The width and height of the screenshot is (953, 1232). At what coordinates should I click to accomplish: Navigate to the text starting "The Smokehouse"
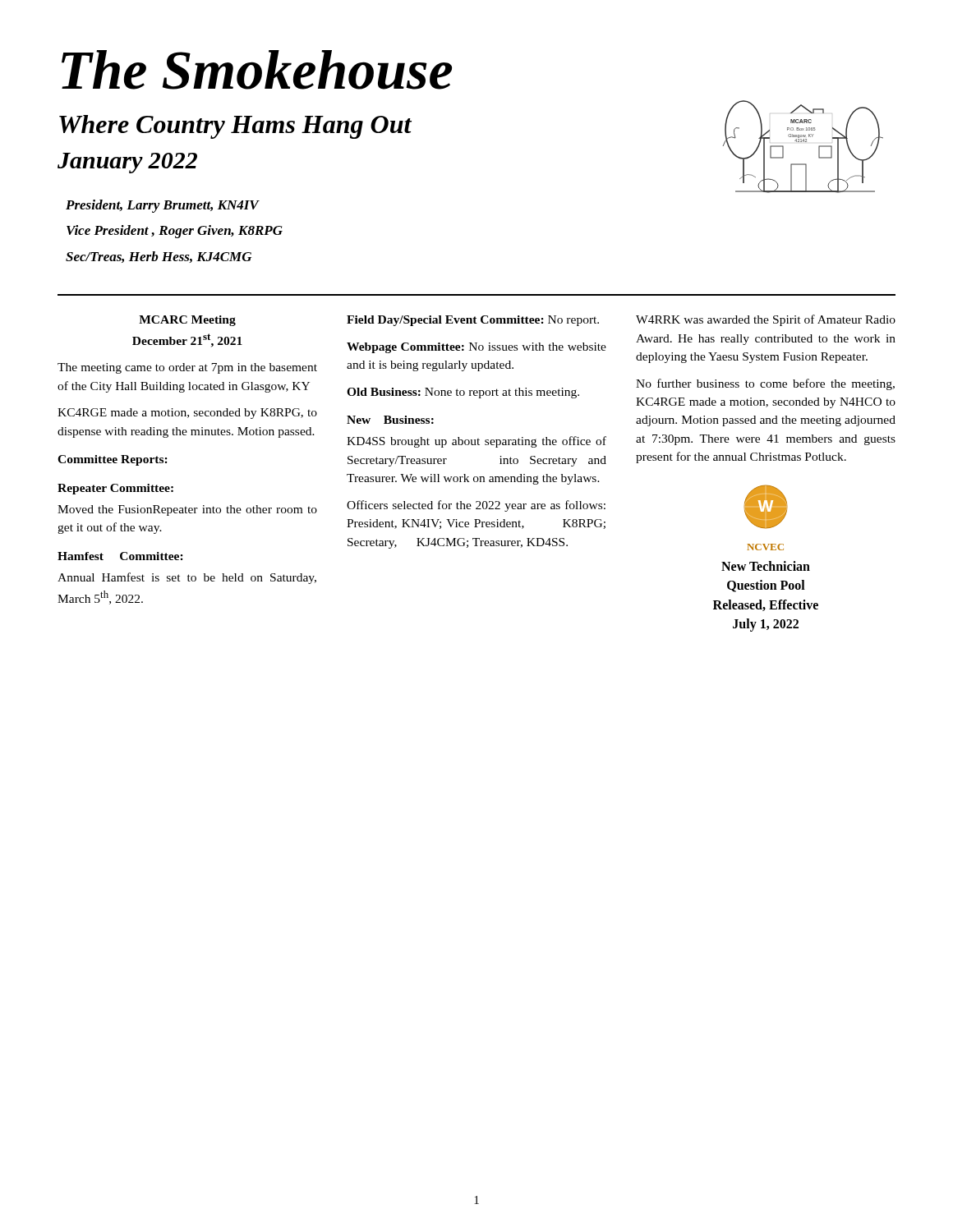[x=386, y=70]
